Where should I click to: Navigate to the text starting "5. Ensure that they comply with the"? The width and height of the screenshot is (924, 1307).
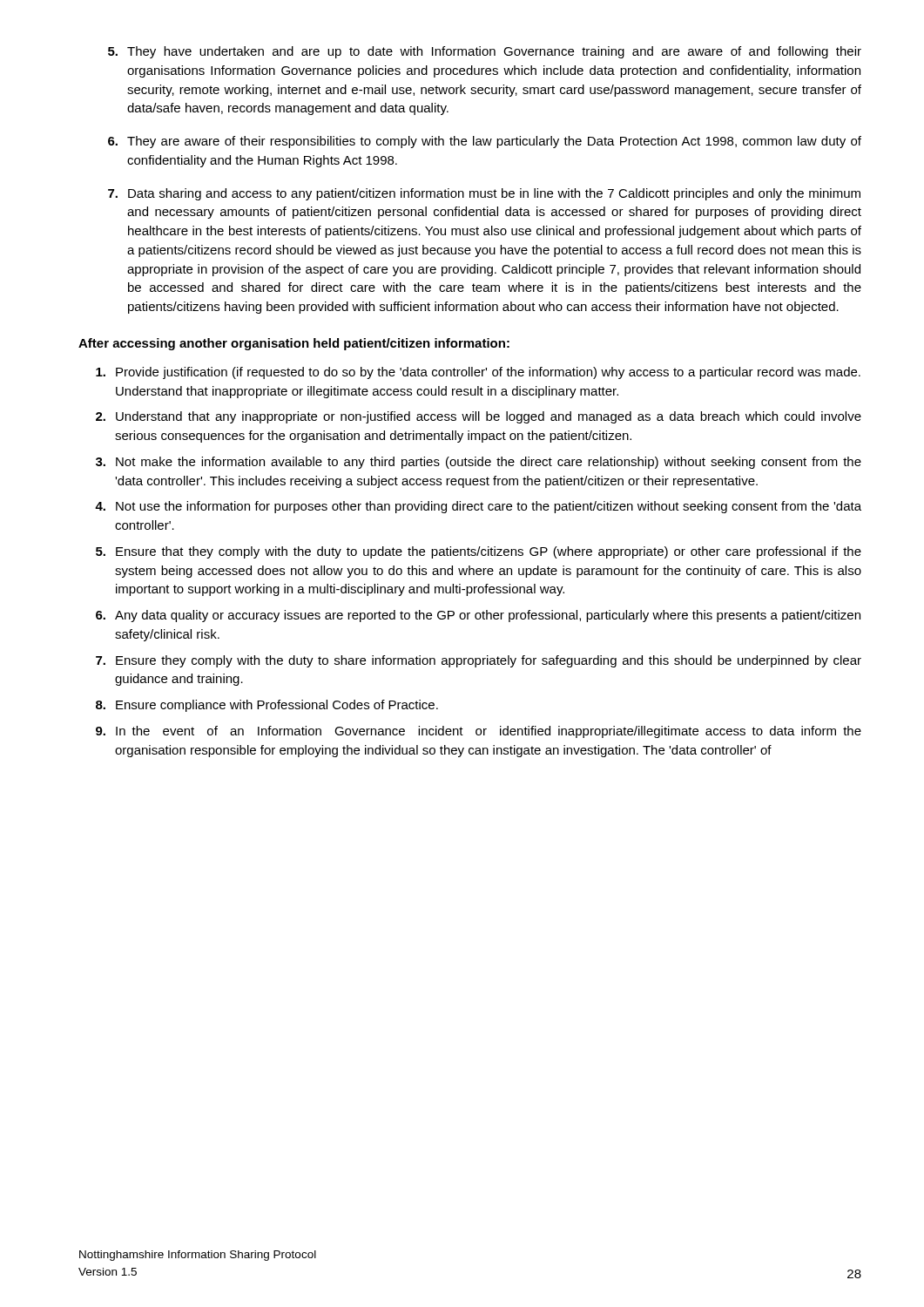click(470, 570)
